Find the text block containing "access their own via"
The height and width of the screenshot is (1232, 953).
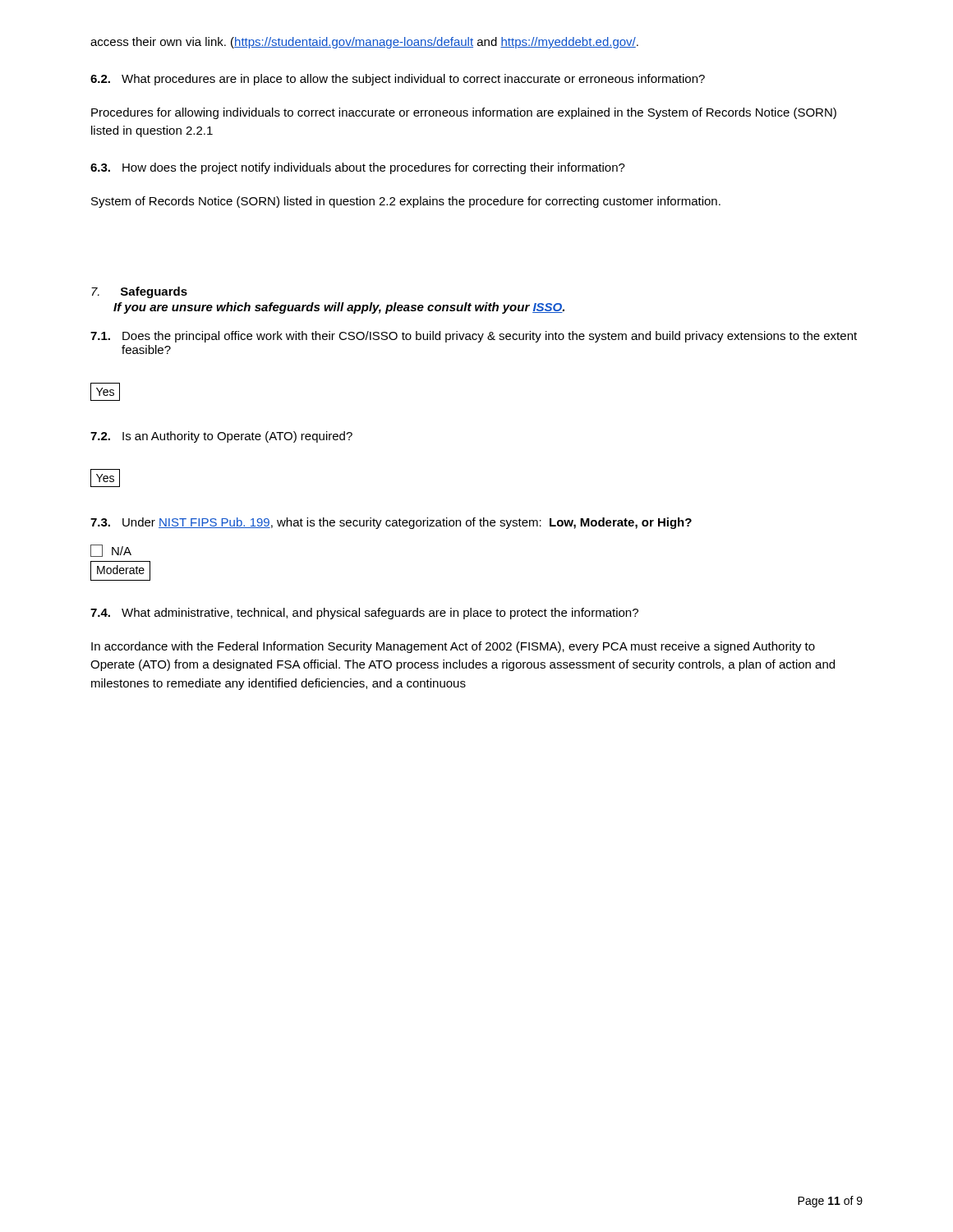[365, 41]
